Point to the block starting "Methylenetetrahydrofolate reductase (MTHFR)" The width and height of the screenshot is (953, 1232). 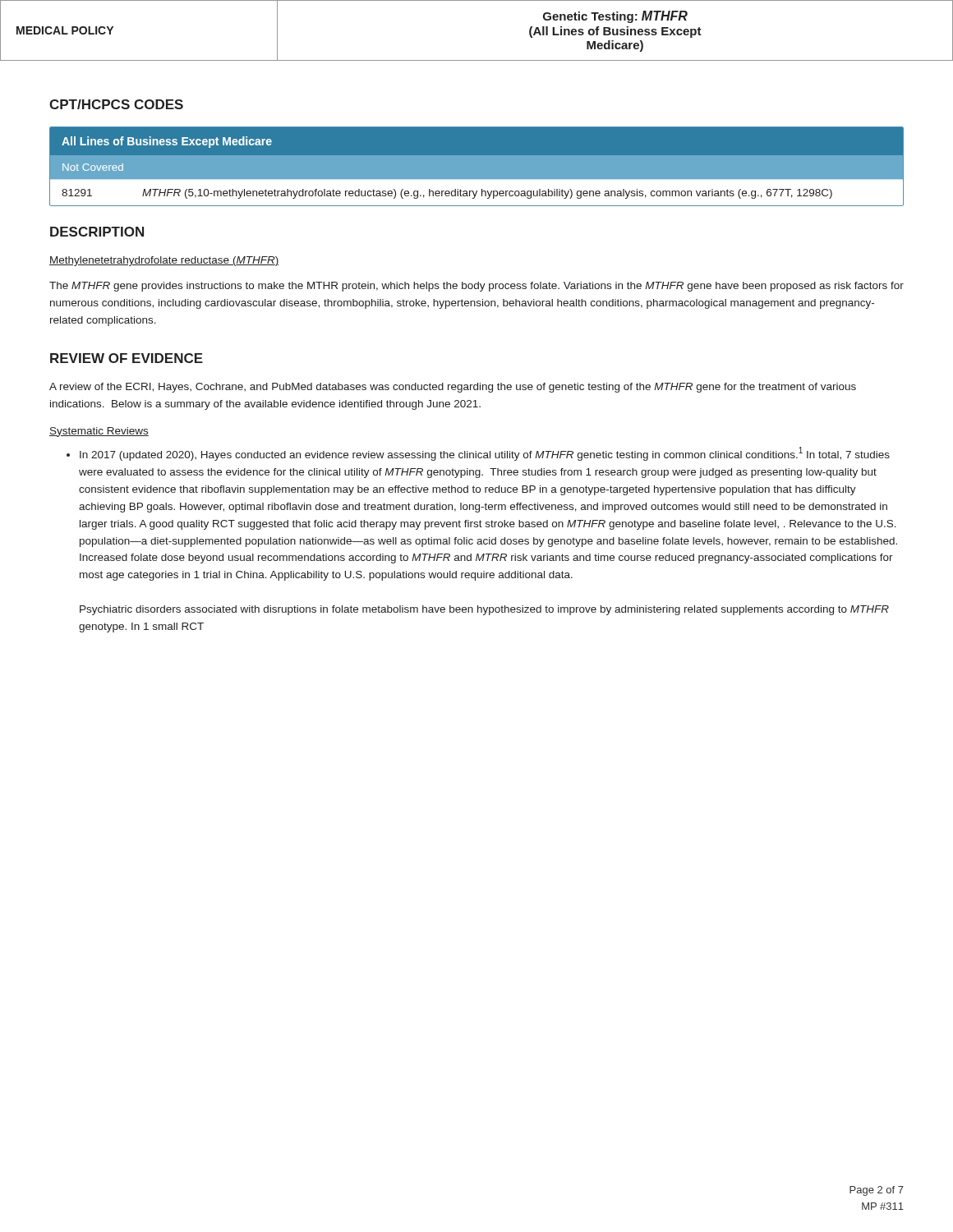coord(164,260)
